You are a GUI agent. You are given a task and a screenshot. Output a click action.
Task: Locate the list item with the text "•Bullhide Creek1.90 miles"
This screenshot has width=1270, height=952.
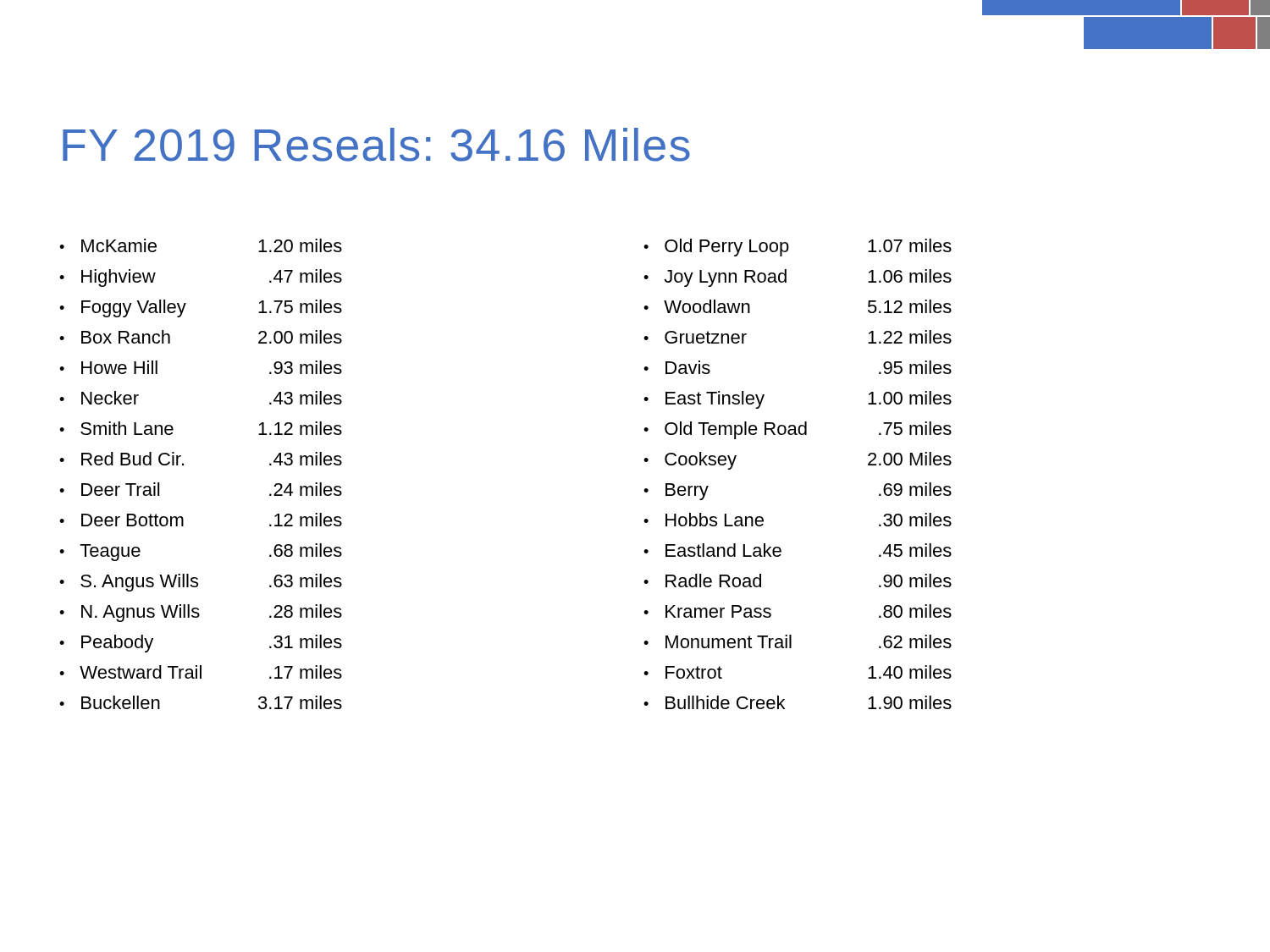point(725,704)
